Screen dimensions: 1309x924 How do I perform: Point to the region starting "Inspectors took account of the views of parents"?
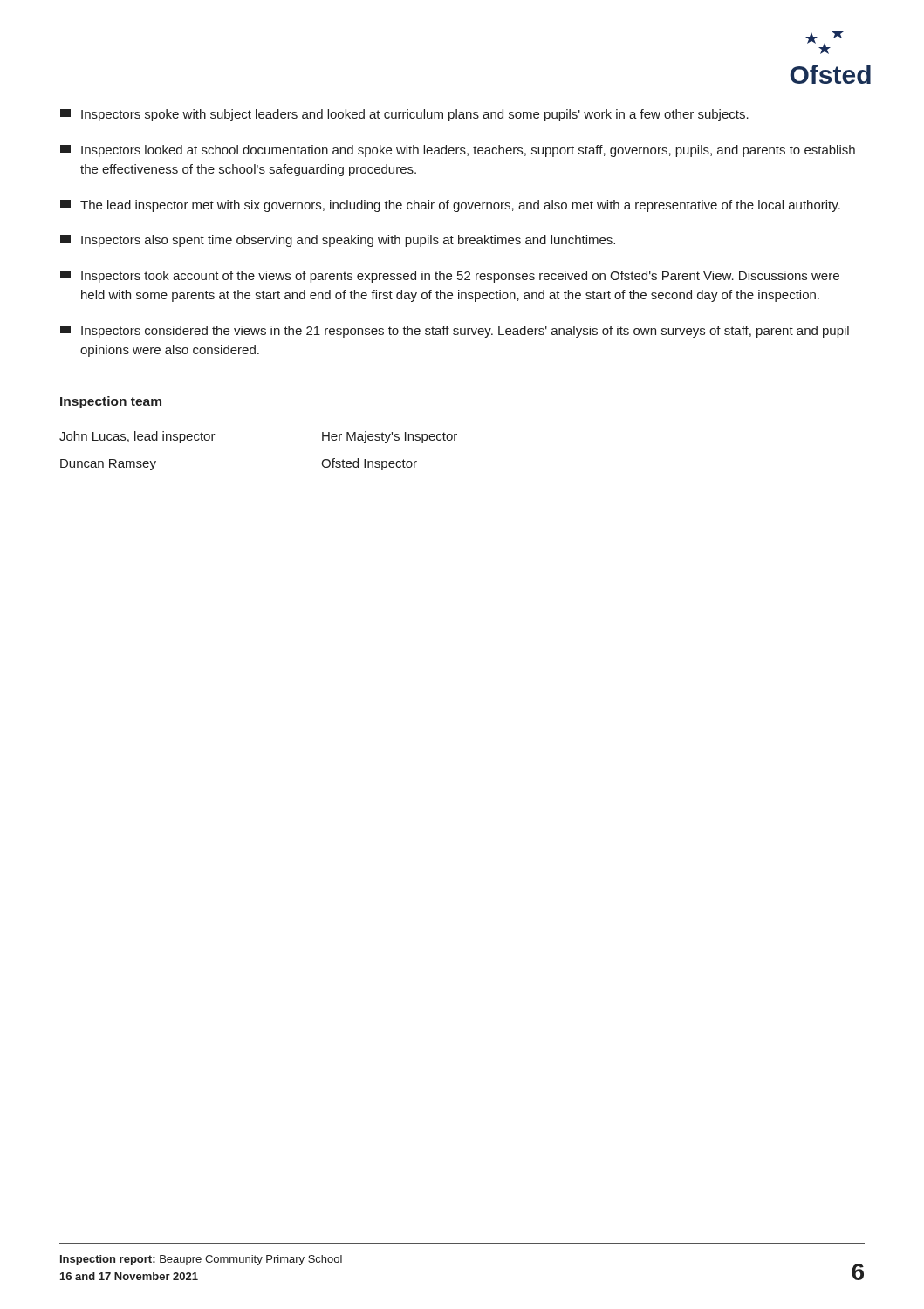(x=462, y=285)
